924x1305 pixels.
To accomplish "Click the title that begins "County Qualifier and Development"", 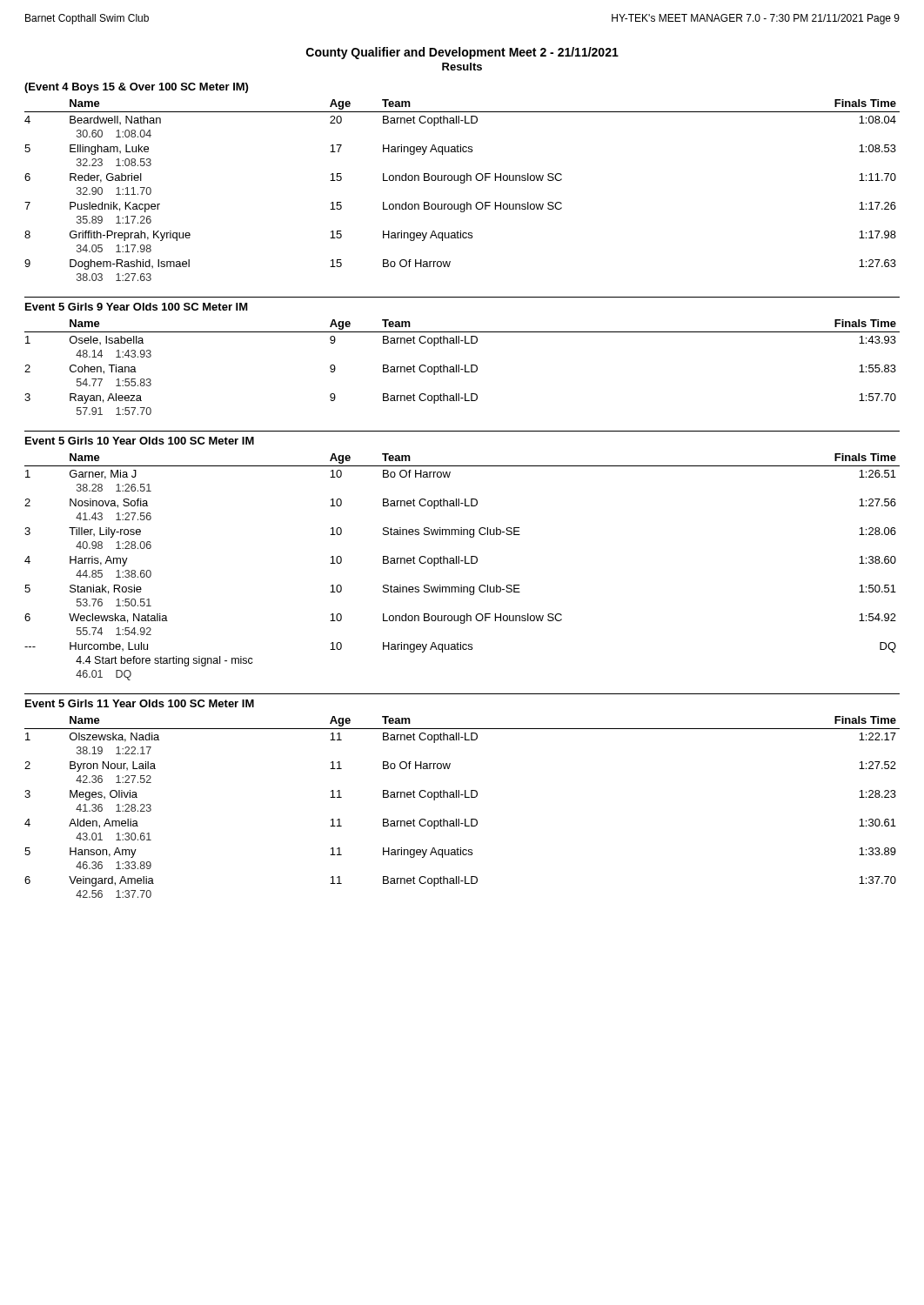I will (x=462, y=52).
